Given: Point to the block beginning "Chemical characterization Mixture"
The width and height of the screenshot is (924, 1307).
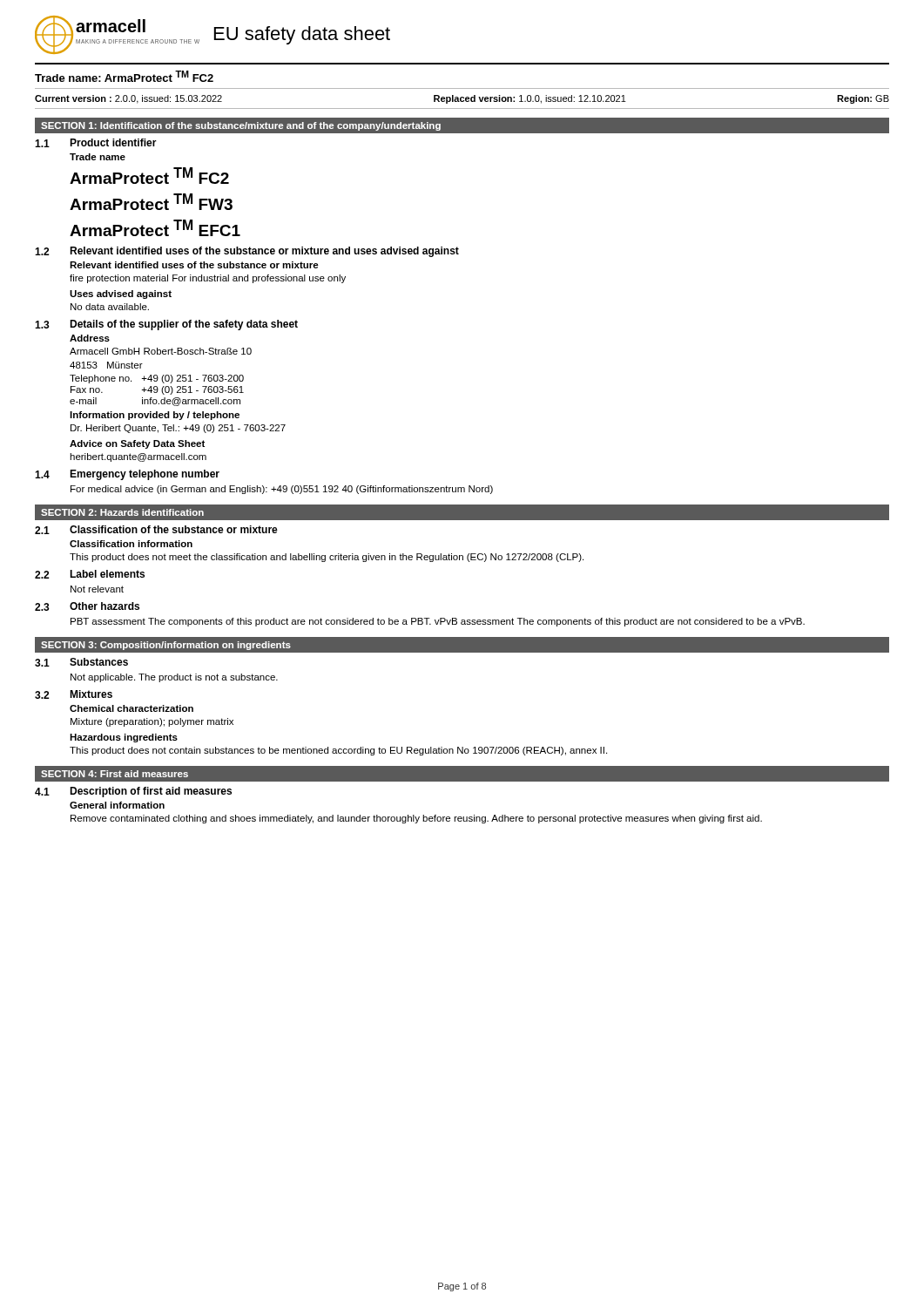Looking at the screenshot, I should point(132,708).
